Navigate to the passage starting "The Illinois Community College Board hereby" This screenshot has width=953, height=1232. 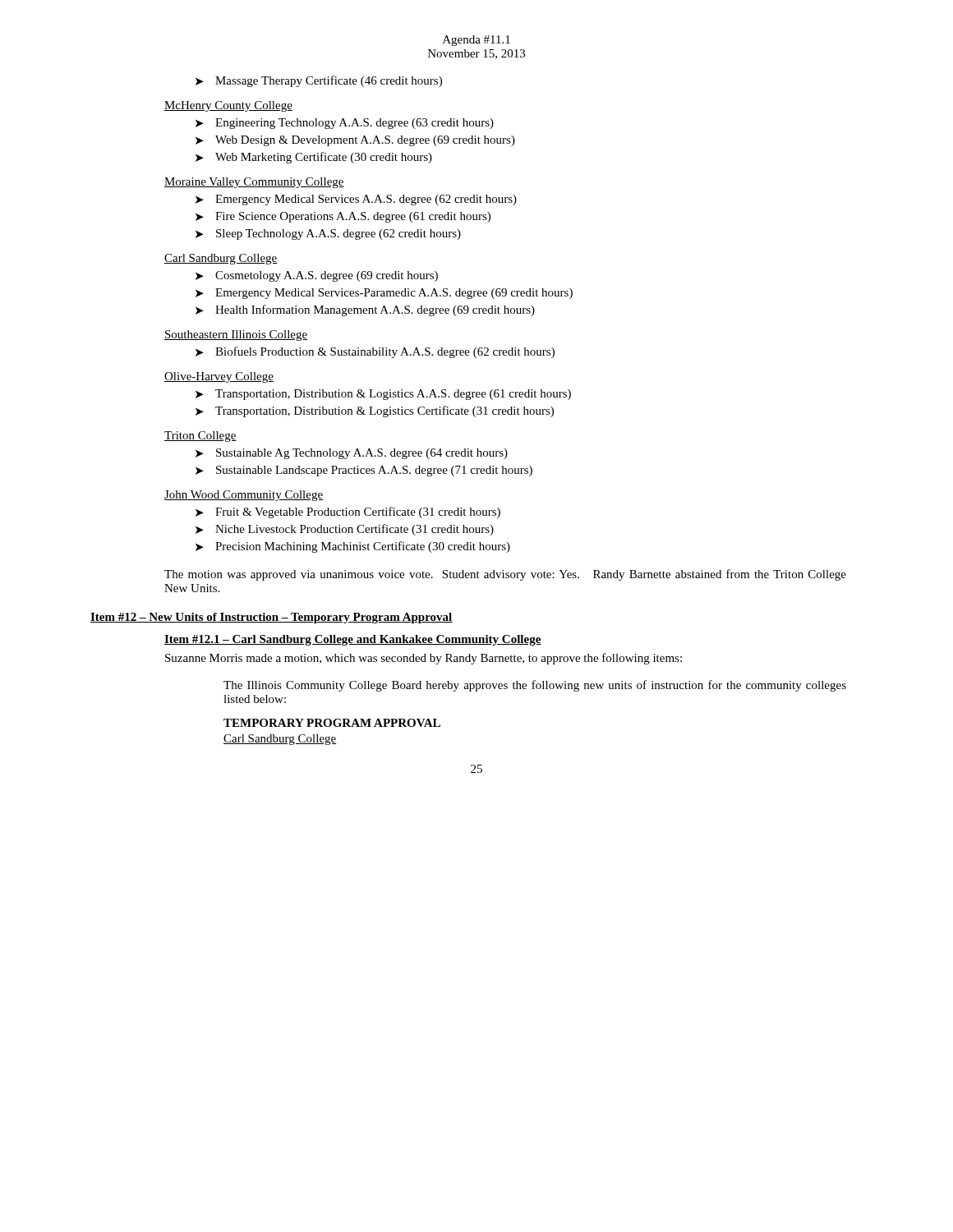pyautogui.click(x=535, y=692)
